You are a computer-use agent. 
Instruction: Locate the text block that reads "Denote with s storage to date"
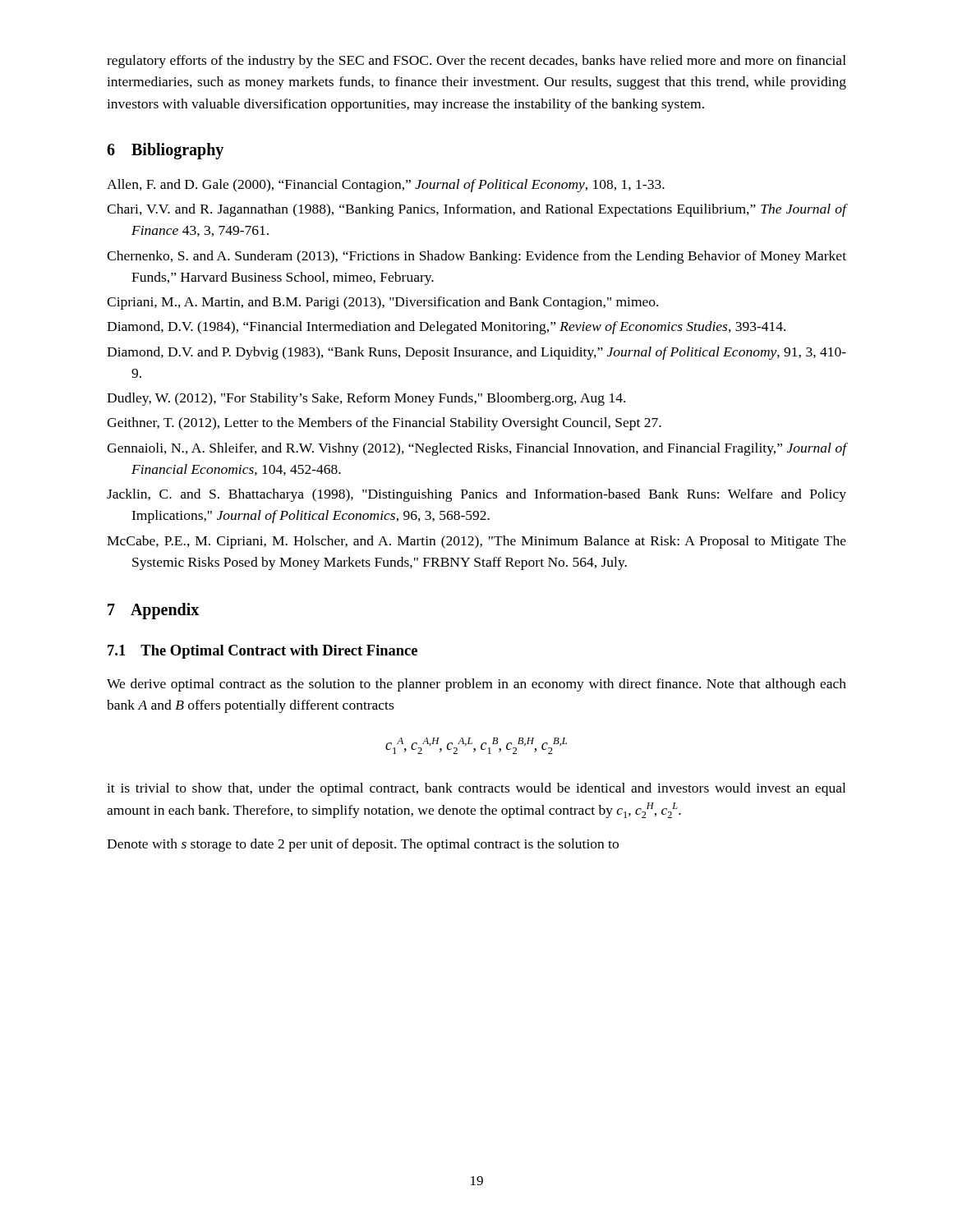[363, 843]
